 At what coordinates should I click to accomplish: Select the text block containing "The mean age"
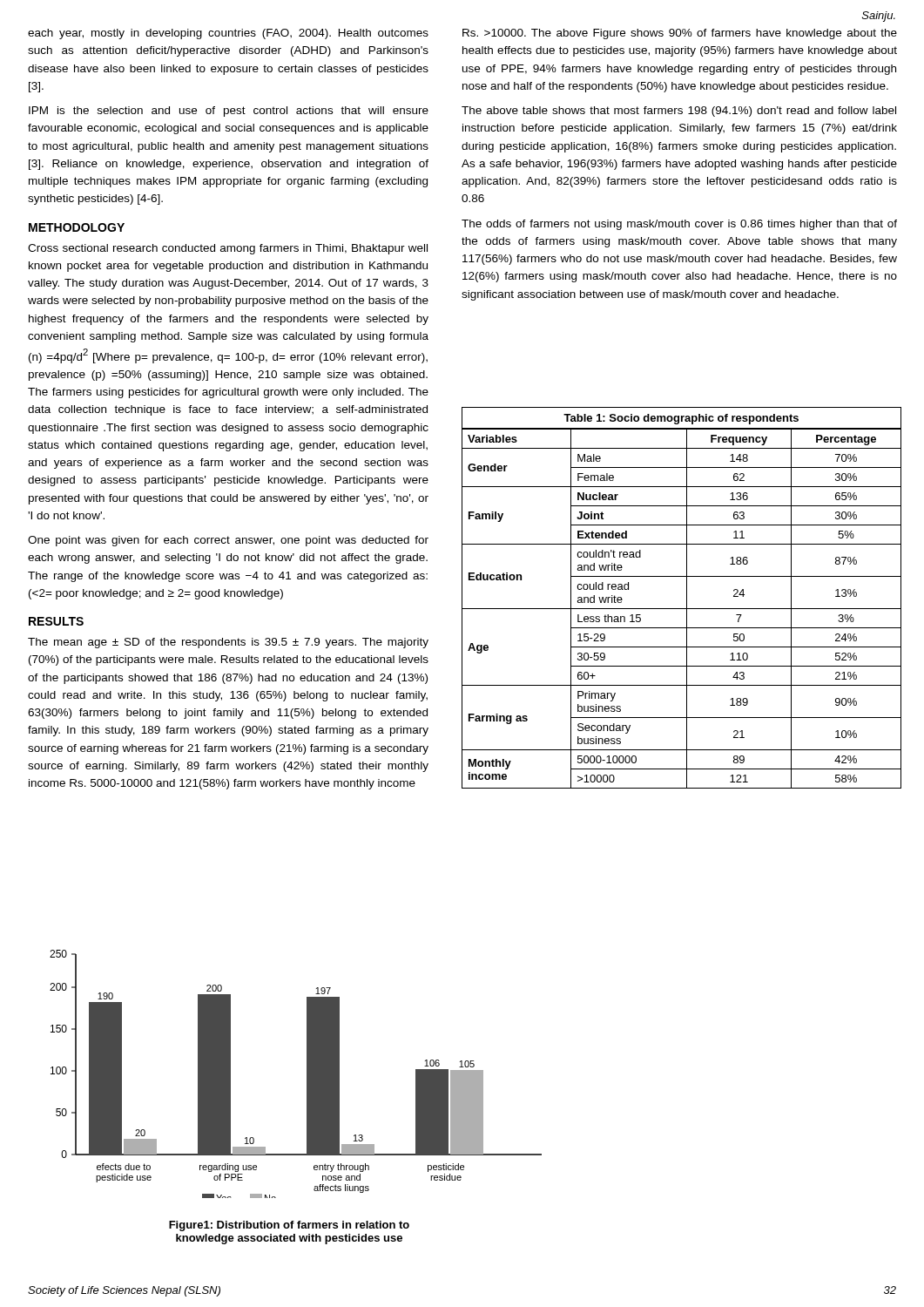pos(228,712)
